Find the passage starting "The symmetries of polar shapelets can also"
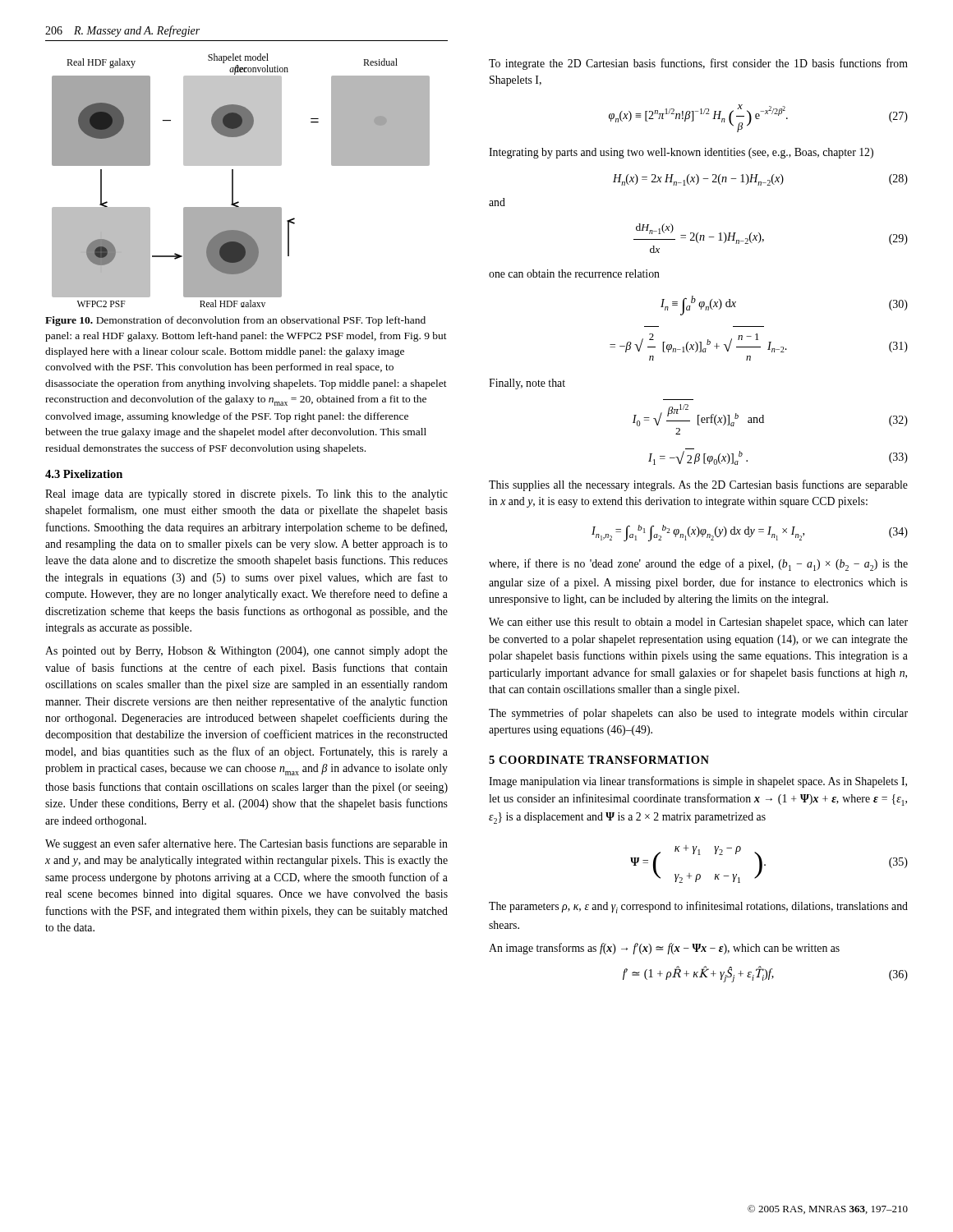Screen dimensions: 1232x953 698,721
